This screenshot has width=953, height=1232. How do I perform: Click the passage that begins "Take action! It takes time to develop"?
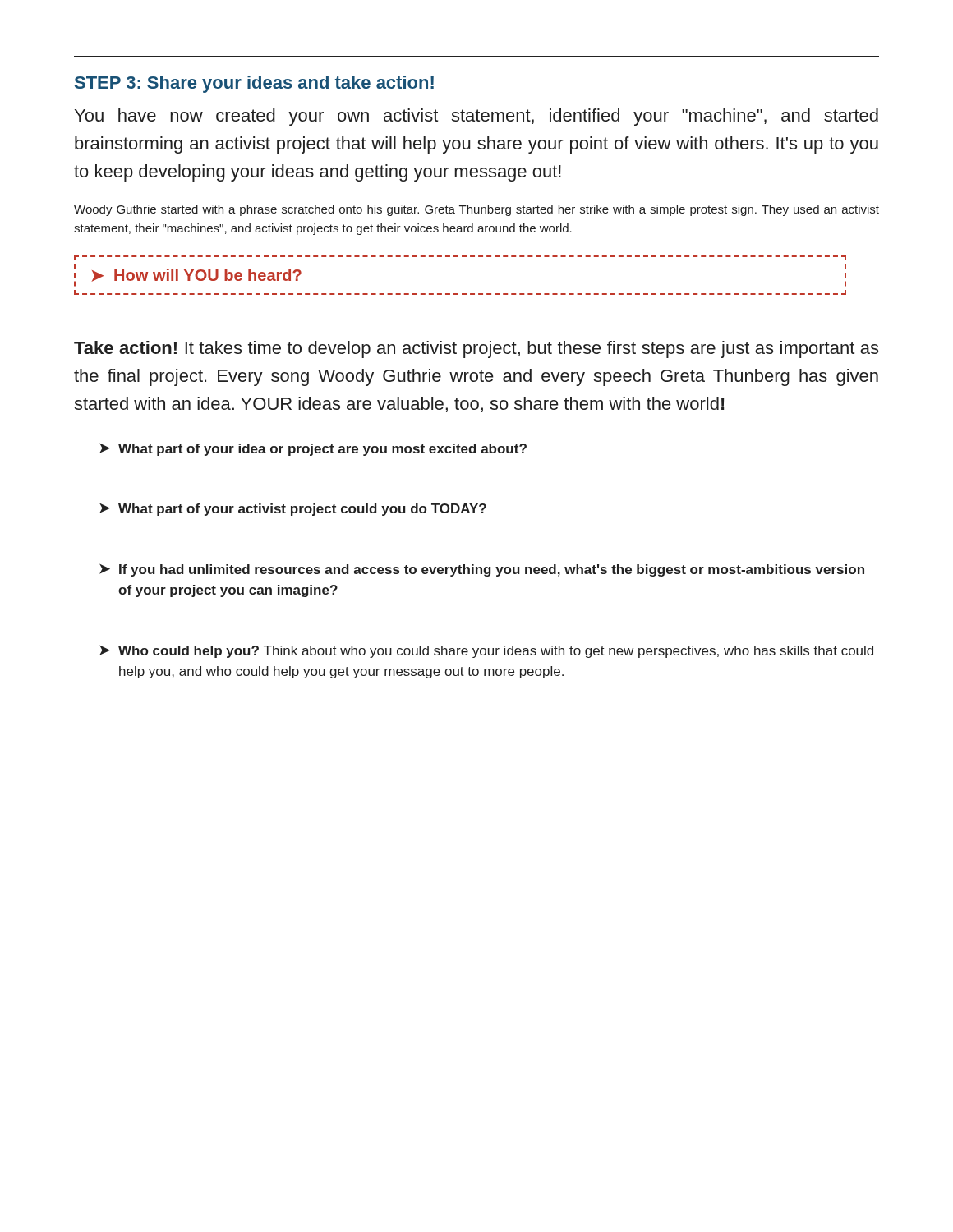[x=476, y=376]
